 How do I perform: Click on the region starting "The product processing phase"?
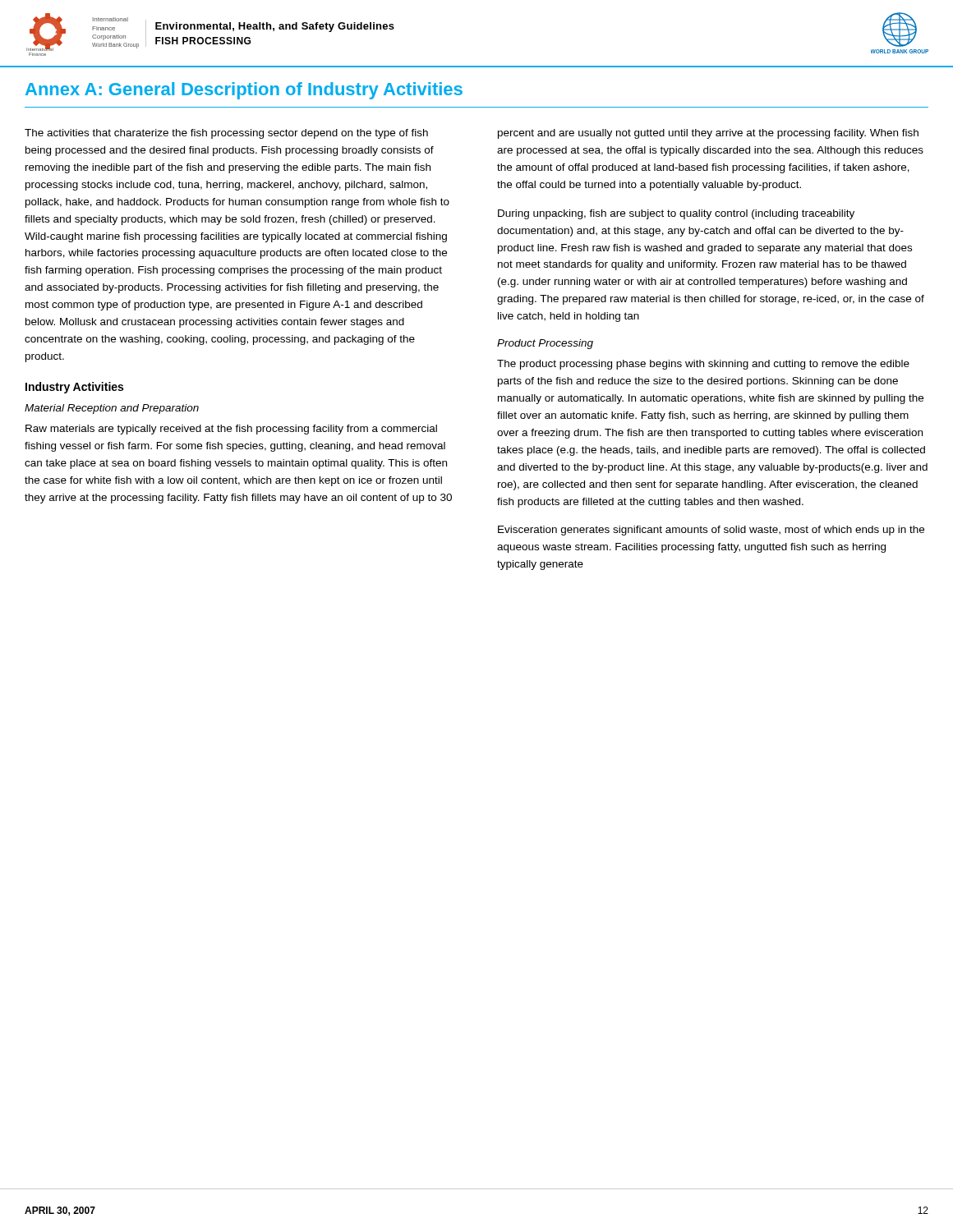(x=713, y=432)
